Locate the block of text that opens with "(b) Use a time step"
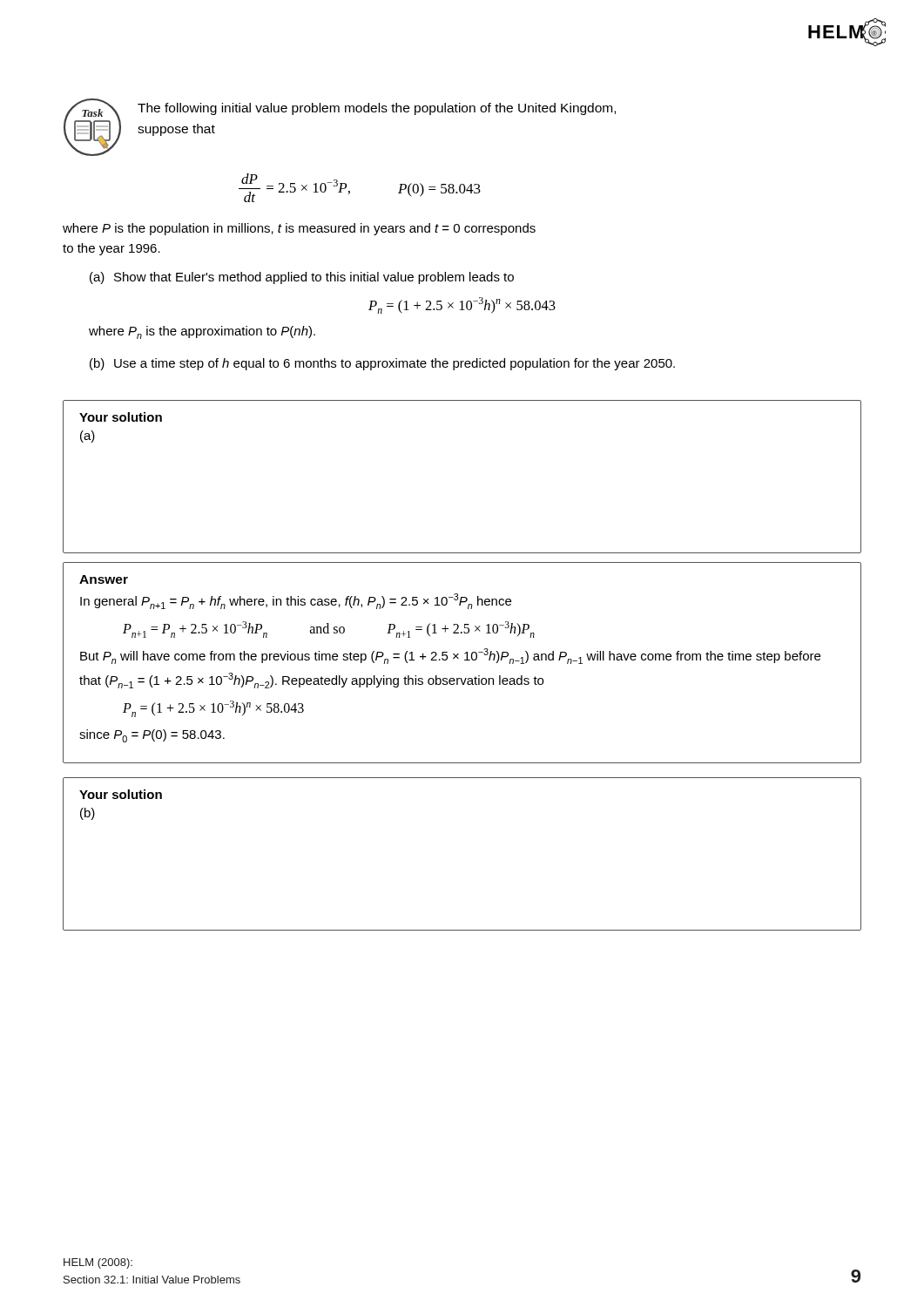The image size is (924, 1307). (475, 363)
